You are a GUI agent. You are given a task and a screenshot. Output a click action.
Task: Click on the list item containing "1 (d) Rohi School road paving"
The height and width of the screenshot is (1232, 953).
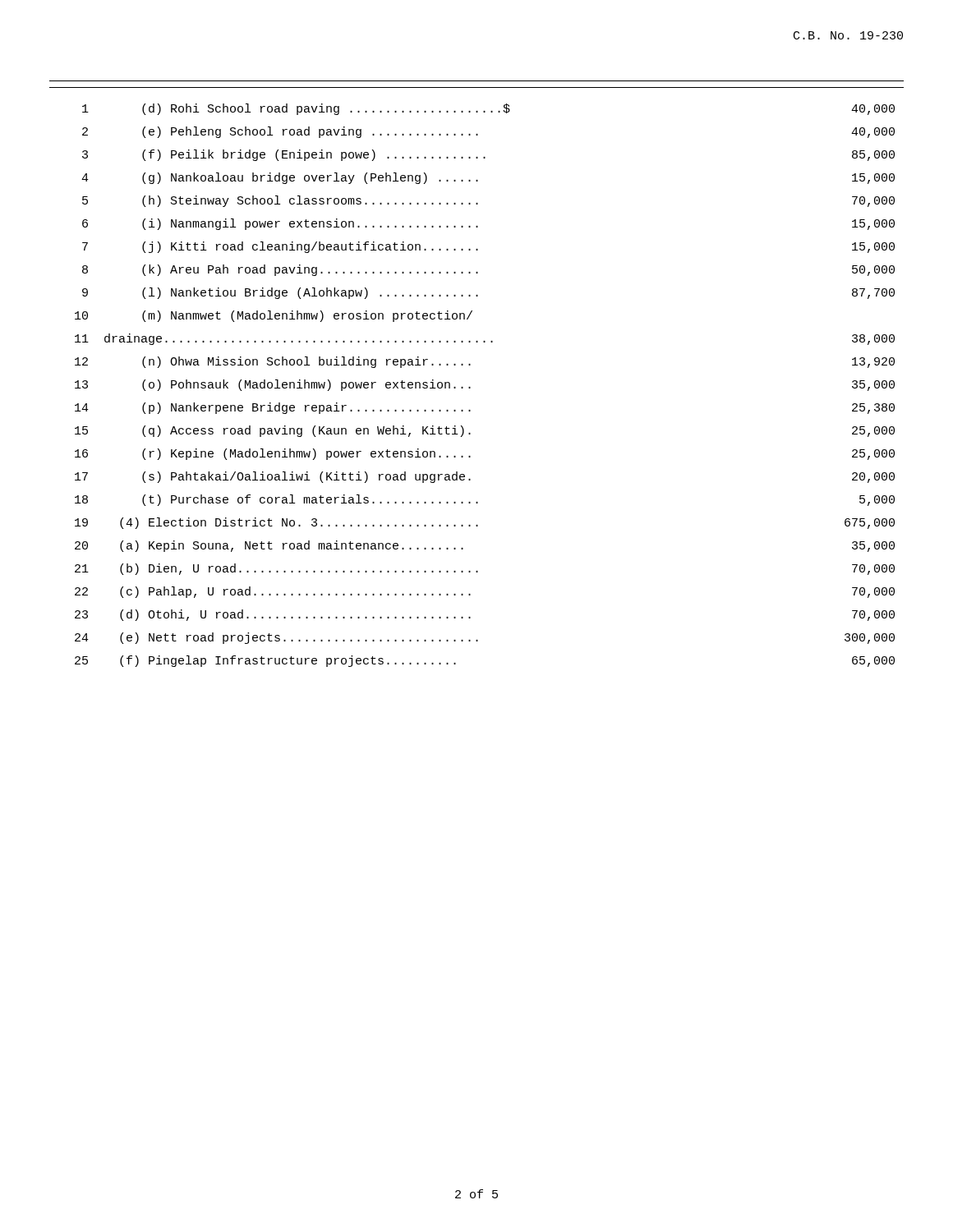476,110
